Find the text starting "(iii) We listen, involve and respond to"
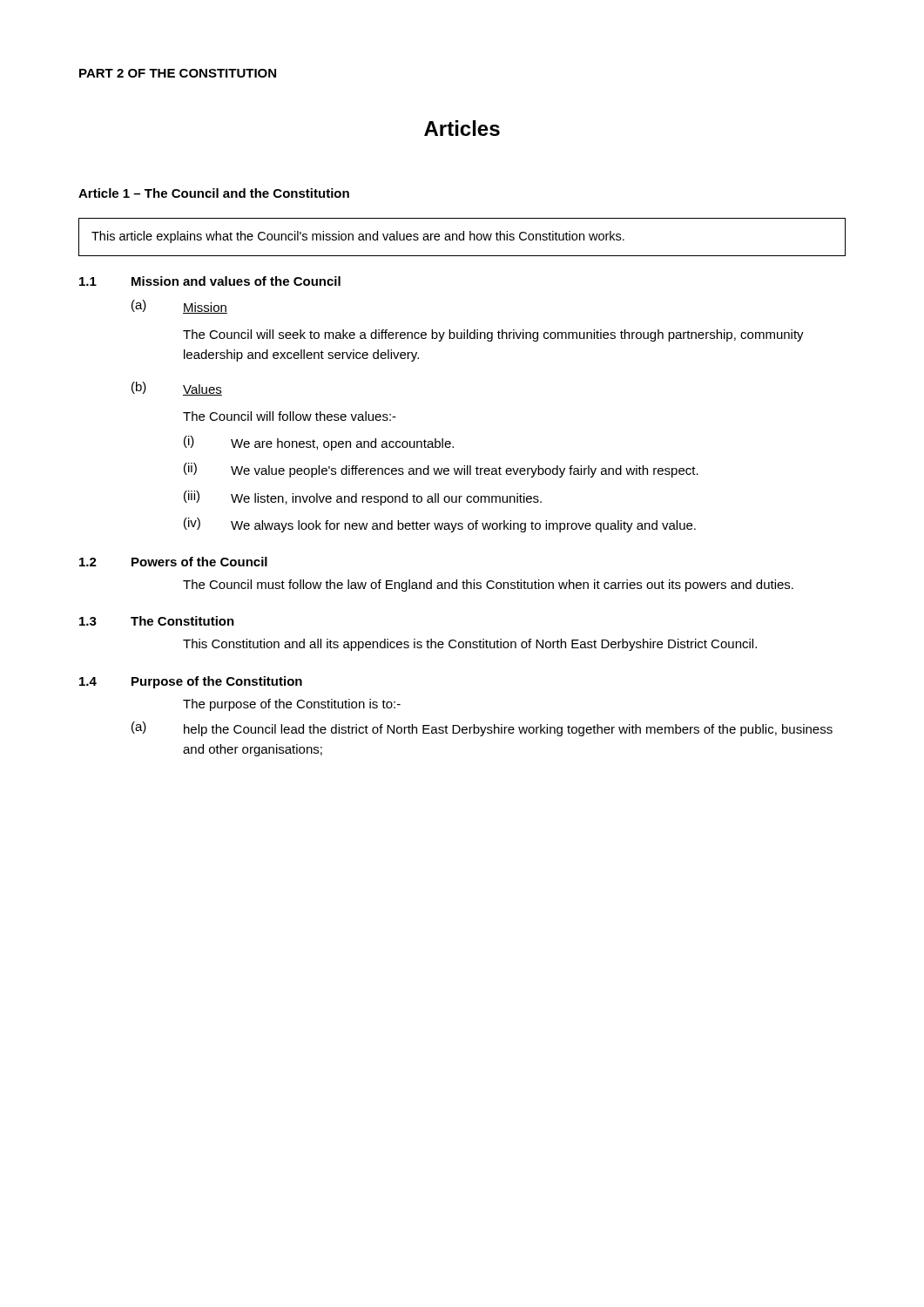The height and width of the screenshot is (1307, 924). (x=514, y=498)
